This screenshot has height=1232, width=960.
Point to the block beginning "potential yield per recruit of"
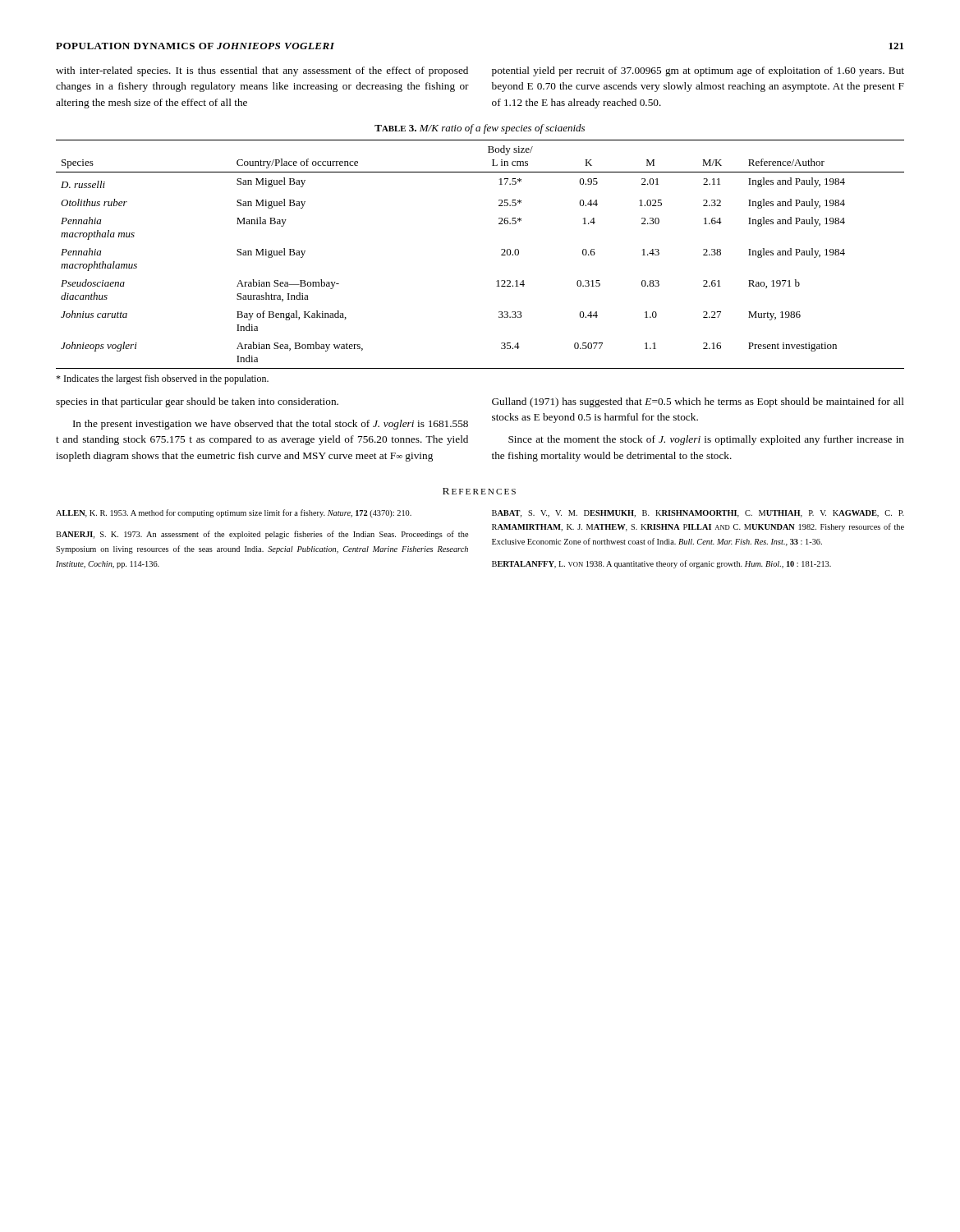click(698, 86)
